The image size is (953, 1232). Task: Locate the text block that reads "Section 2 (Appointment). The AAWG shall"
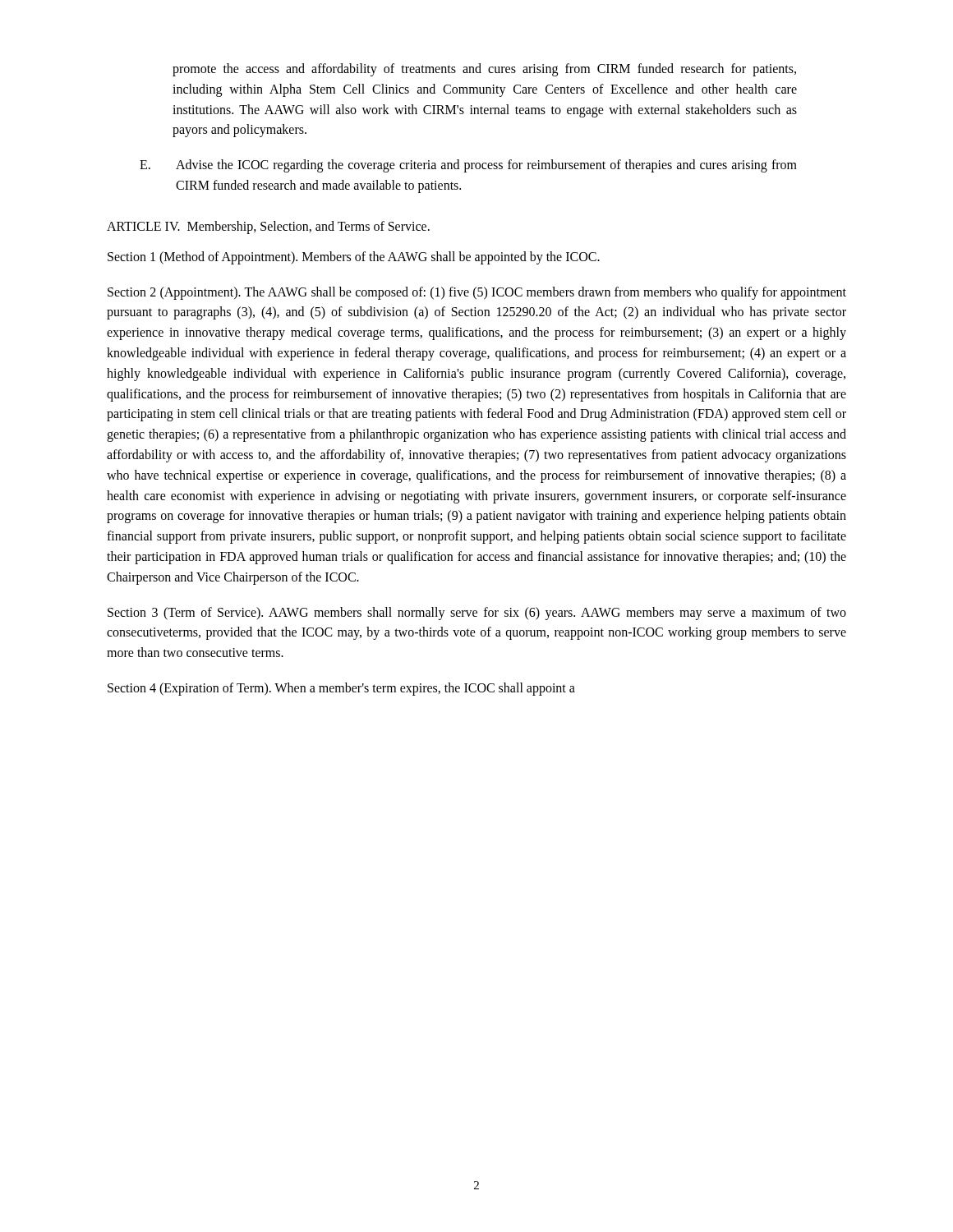476,434
